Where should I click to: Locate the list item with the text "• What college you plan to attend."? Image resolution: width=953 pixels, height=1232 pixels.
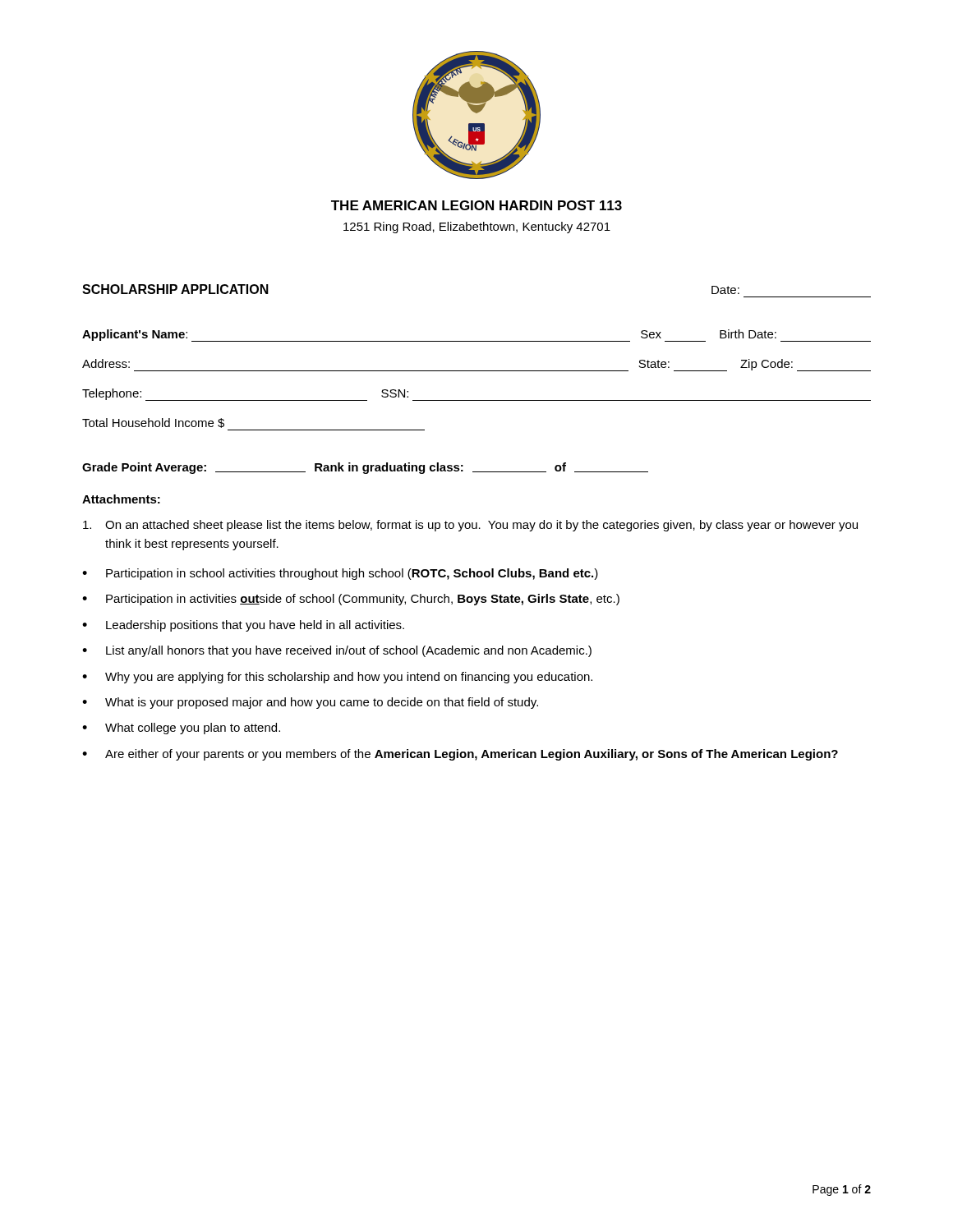[x=182, y=729]
